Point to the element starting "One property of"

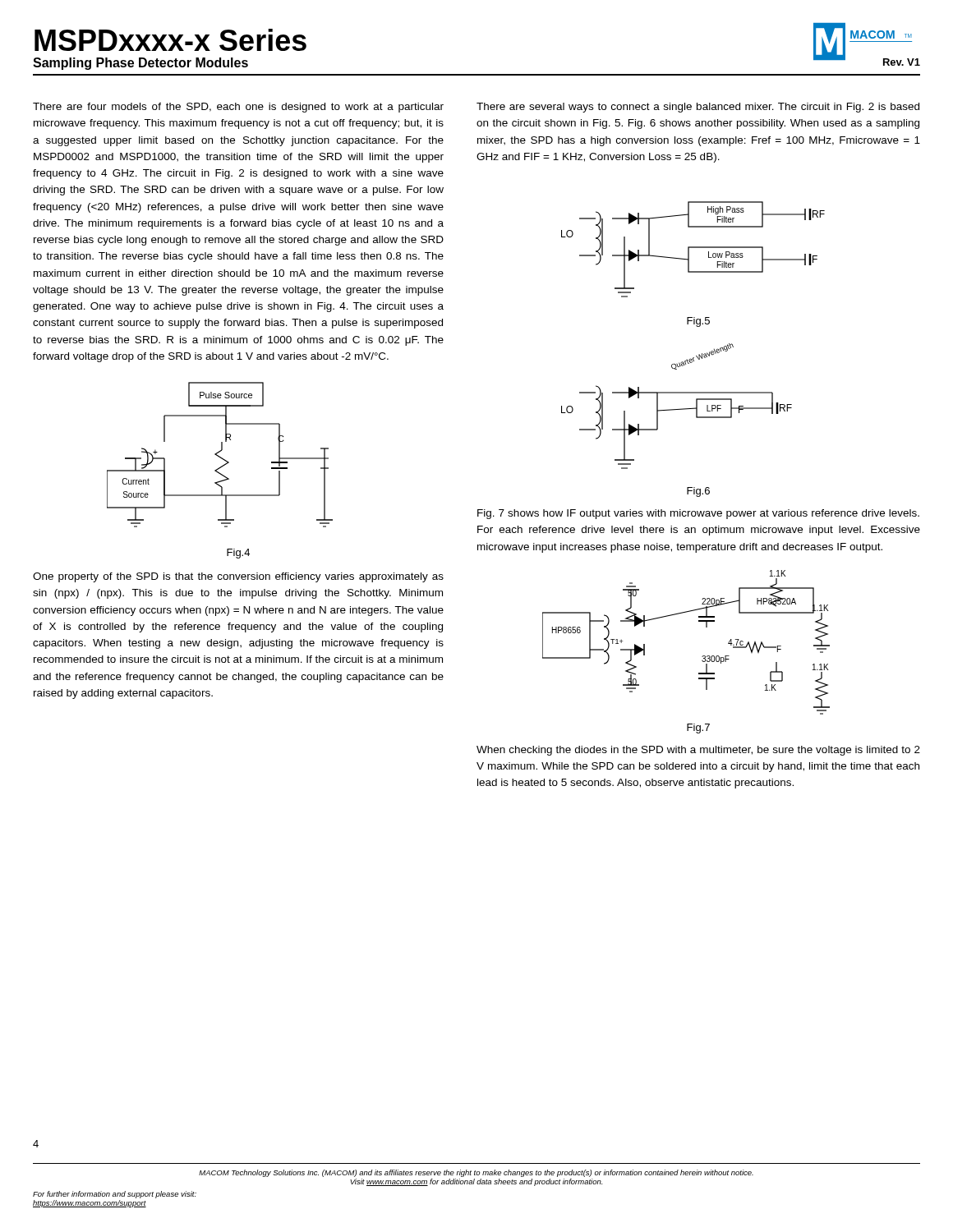238,634
